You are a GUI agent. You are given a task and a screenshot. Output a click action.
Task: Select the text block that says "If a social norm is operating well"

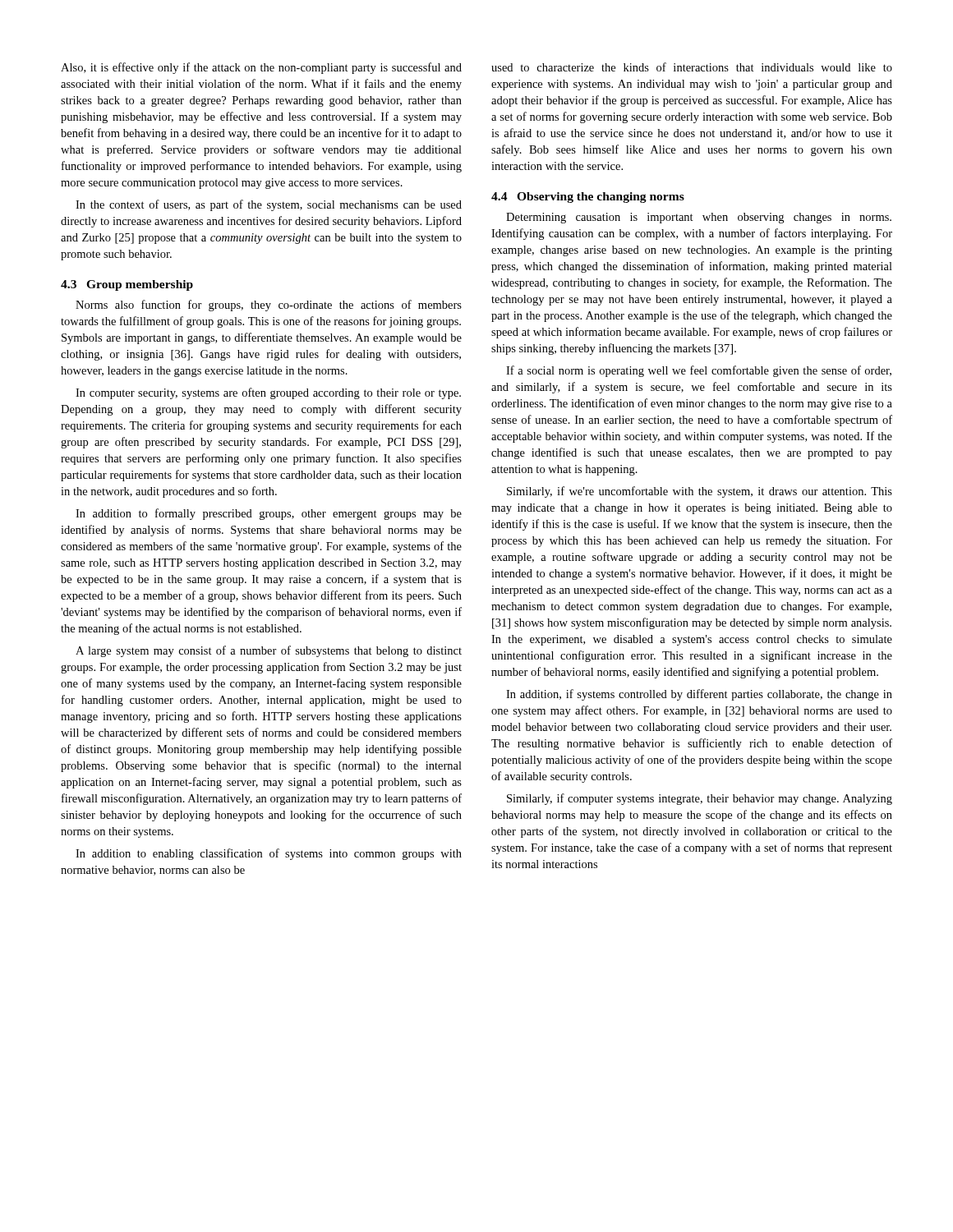pos(692,420)
